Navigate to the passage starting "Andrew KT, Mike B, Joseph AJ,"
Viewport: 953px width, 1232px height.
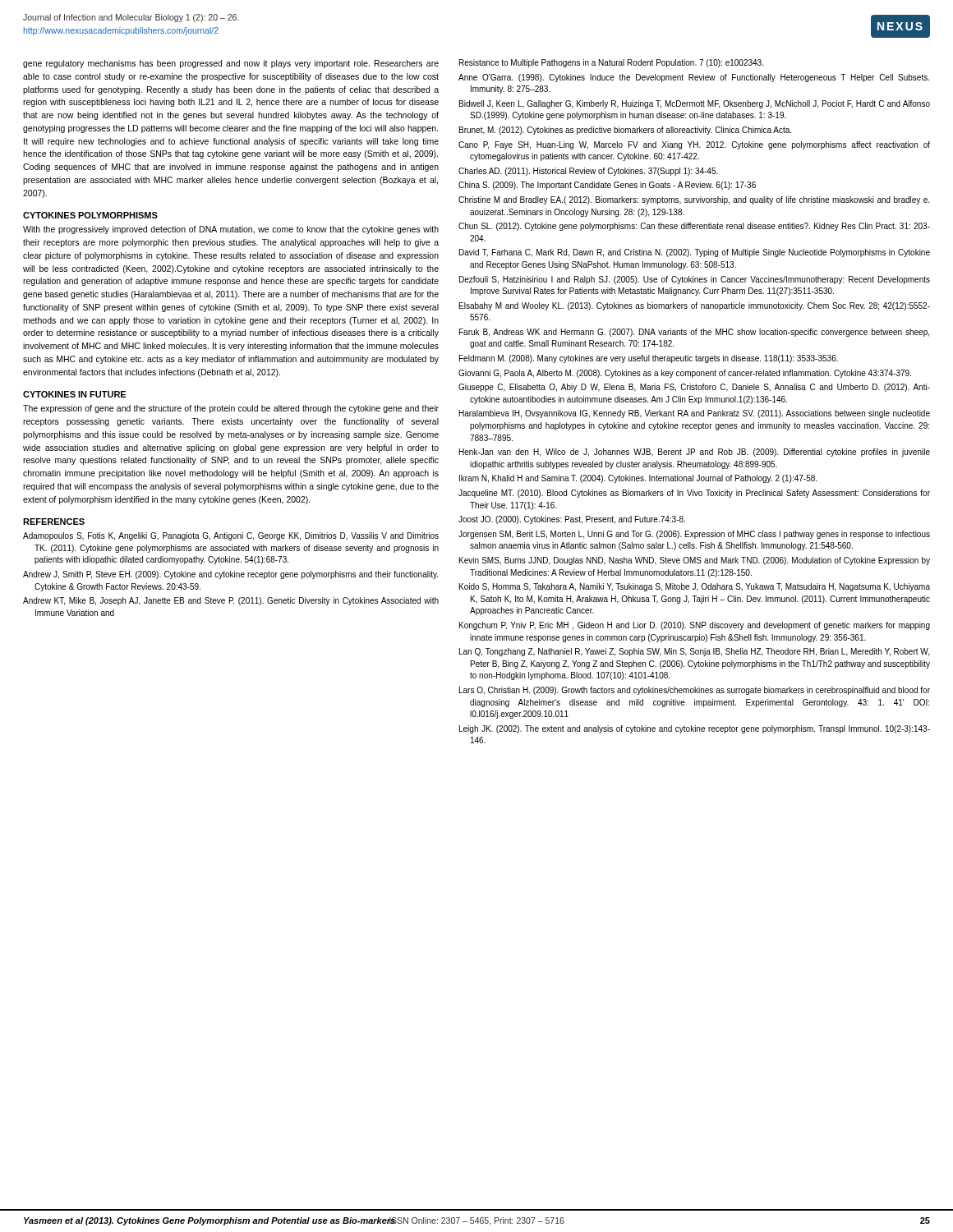pos(231,607)
